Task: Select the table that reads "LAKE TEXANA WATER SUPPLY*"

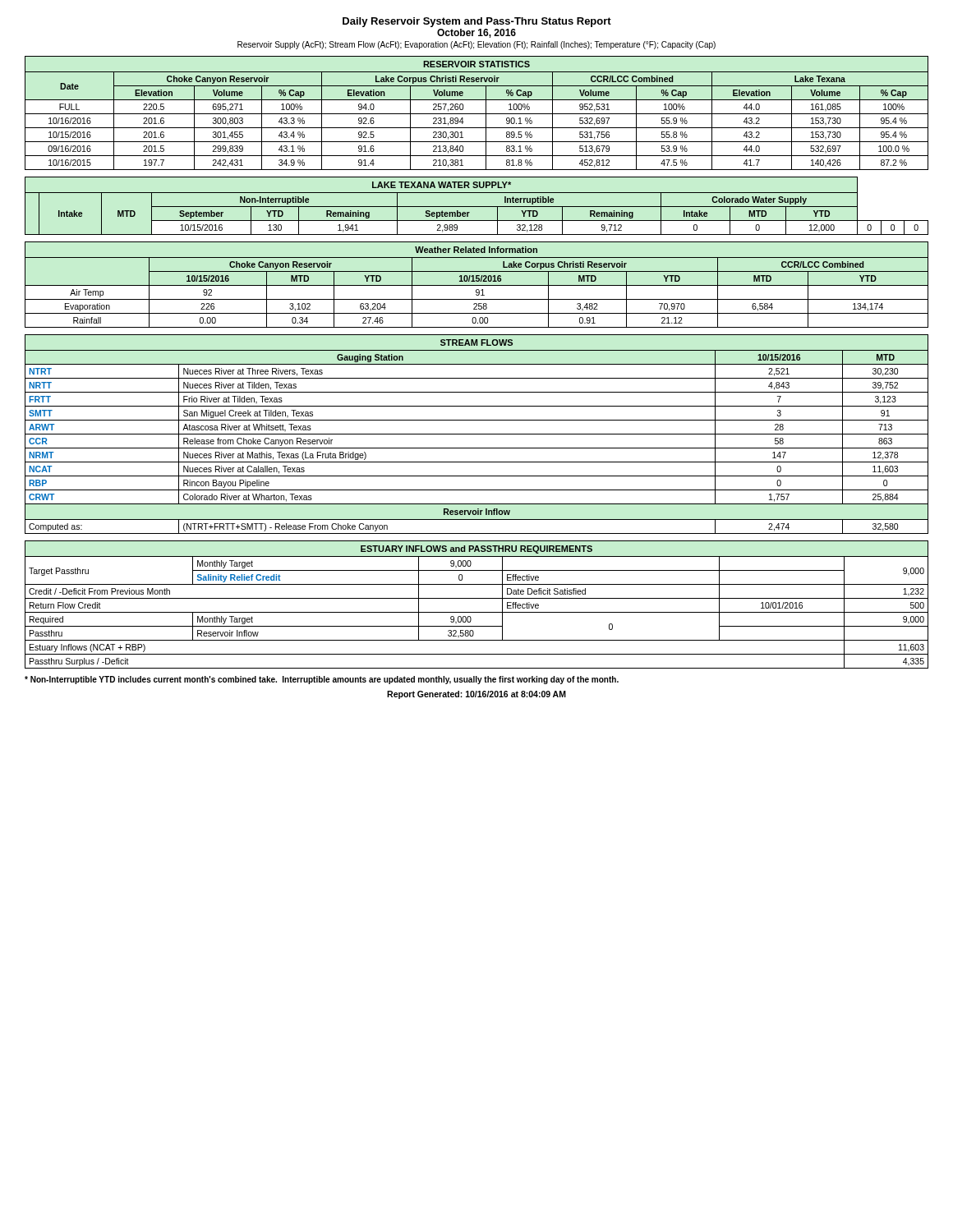Action: pyautogui.click(x=476, y=206)
